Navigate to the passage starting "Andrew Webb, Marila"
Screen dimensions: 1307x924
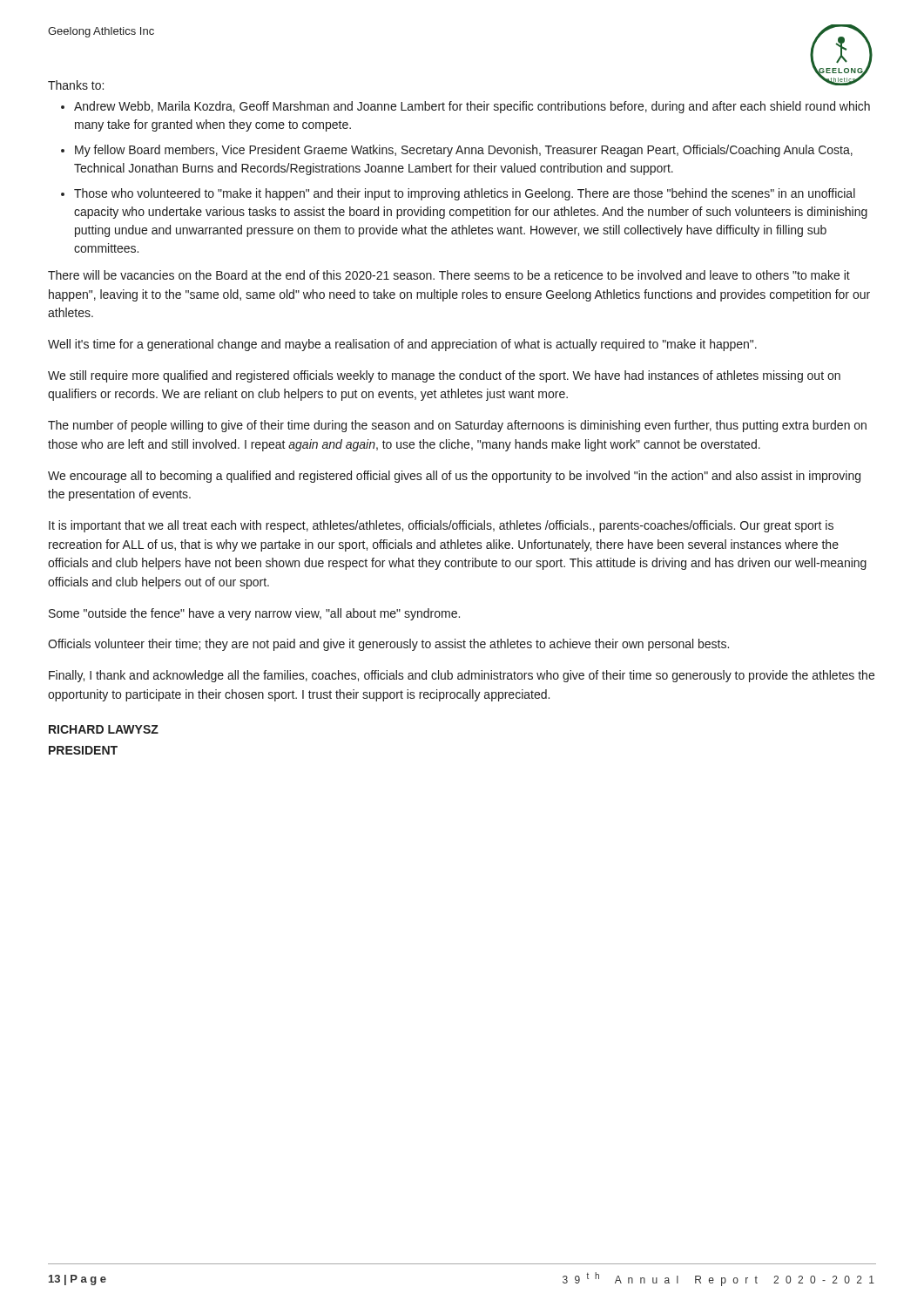coord(472,115)
